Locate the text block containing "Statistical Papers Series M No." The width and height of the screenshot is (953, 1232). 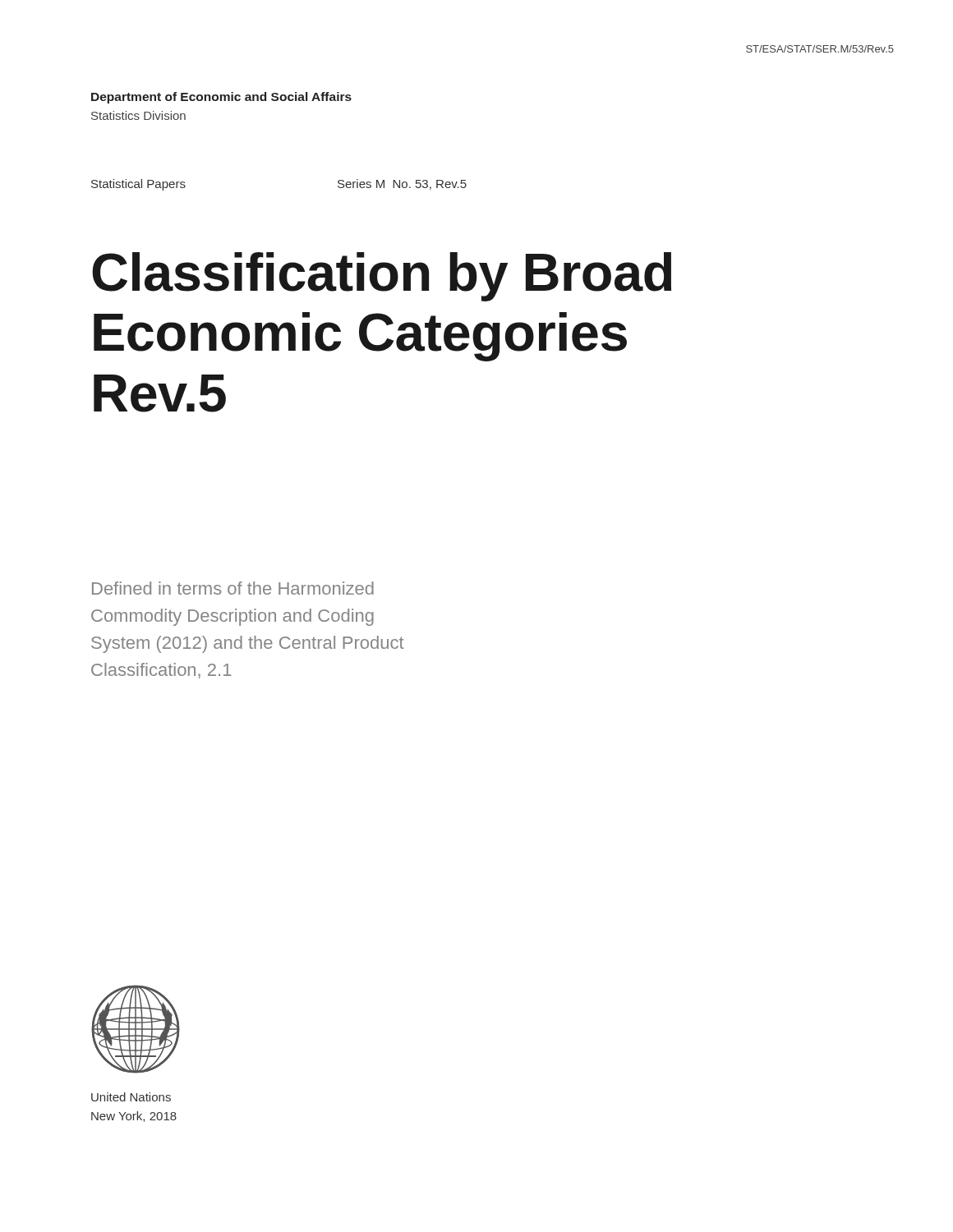tap(137, 184)
